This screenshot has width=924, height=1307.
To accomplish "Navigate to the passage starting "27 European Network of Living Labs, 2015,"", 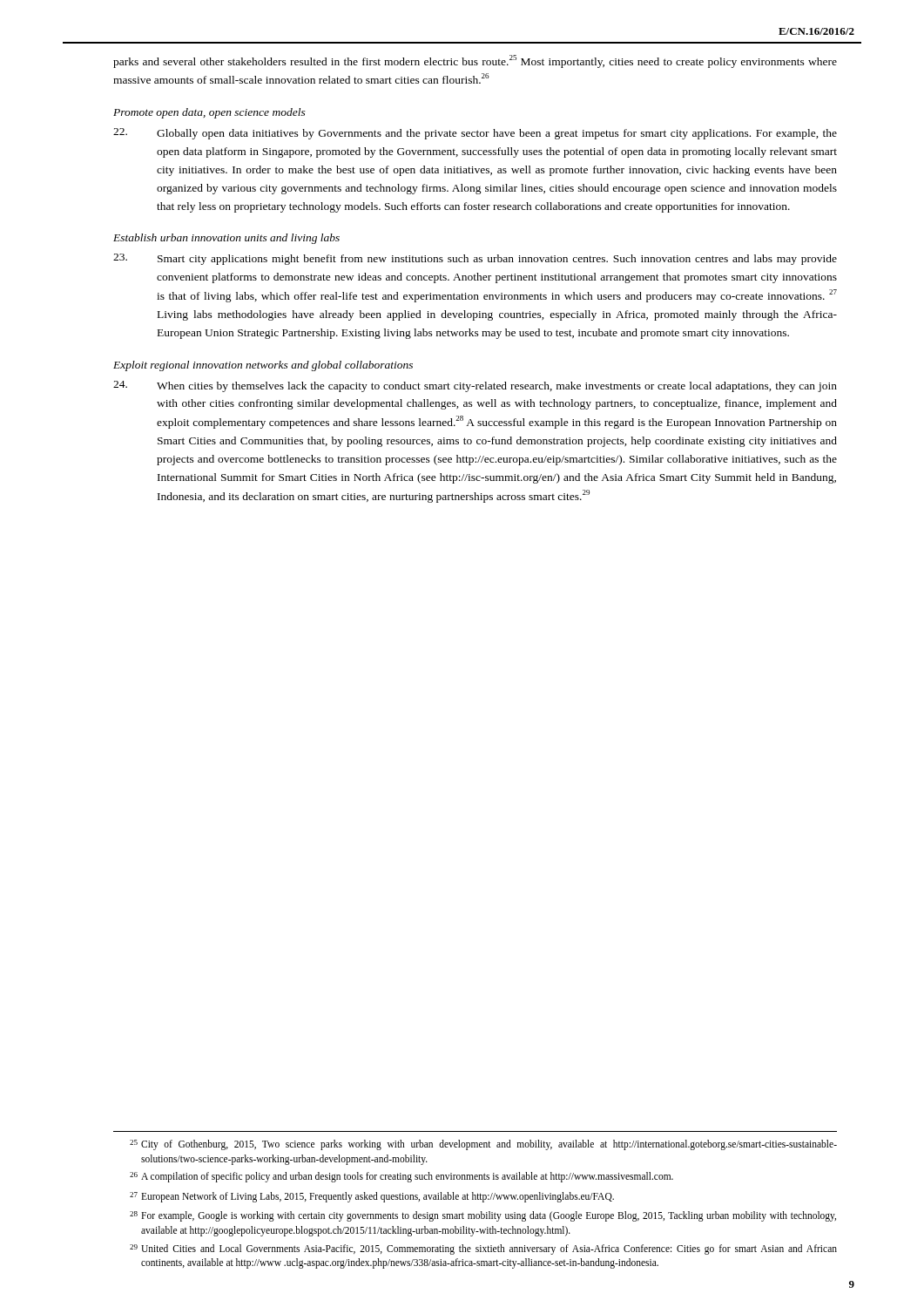I will [475, 1197].
